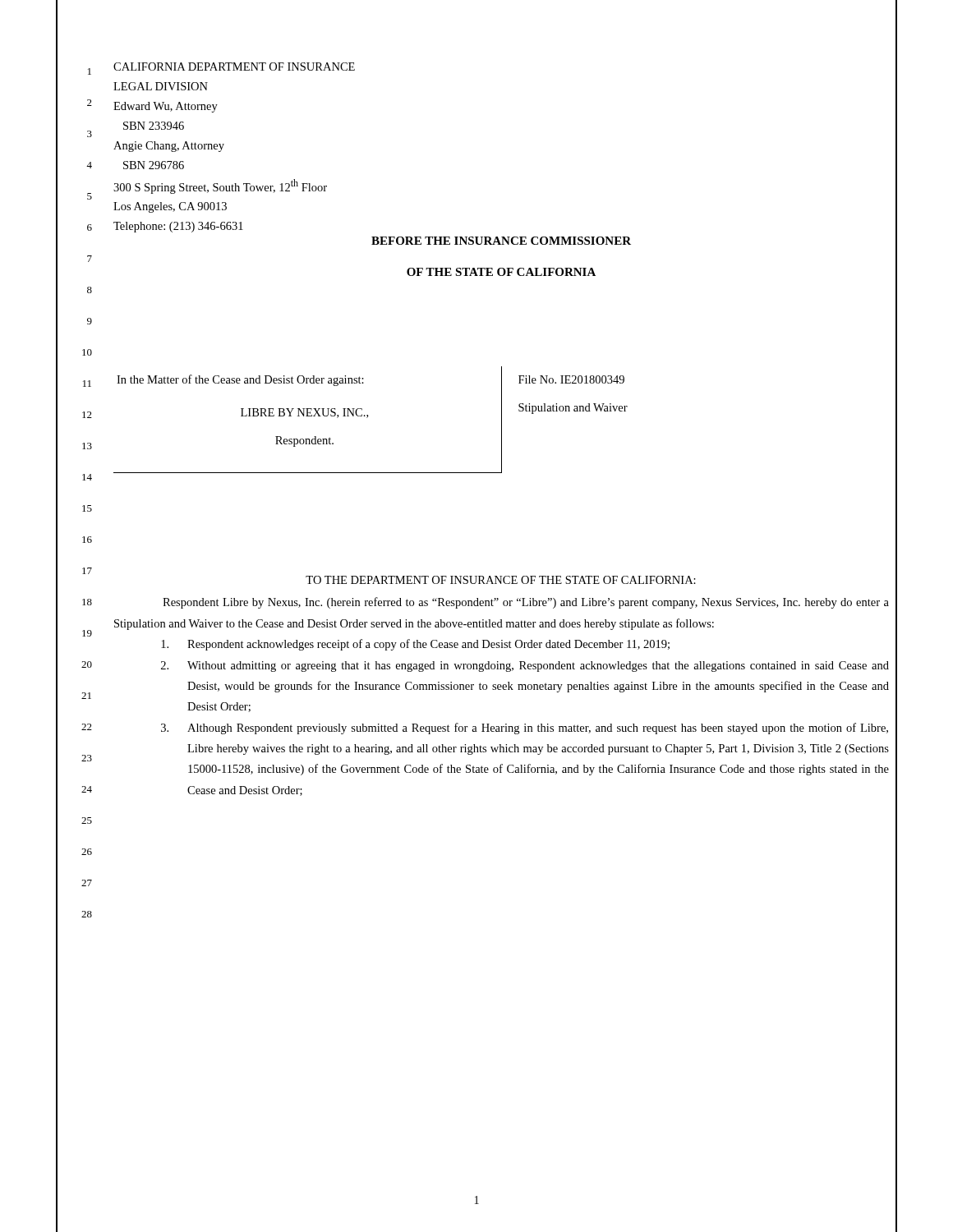This screenshot has width=953, height=1232.
Task: Select the table that reads "In the Matter of"
Action: [501, 420]
